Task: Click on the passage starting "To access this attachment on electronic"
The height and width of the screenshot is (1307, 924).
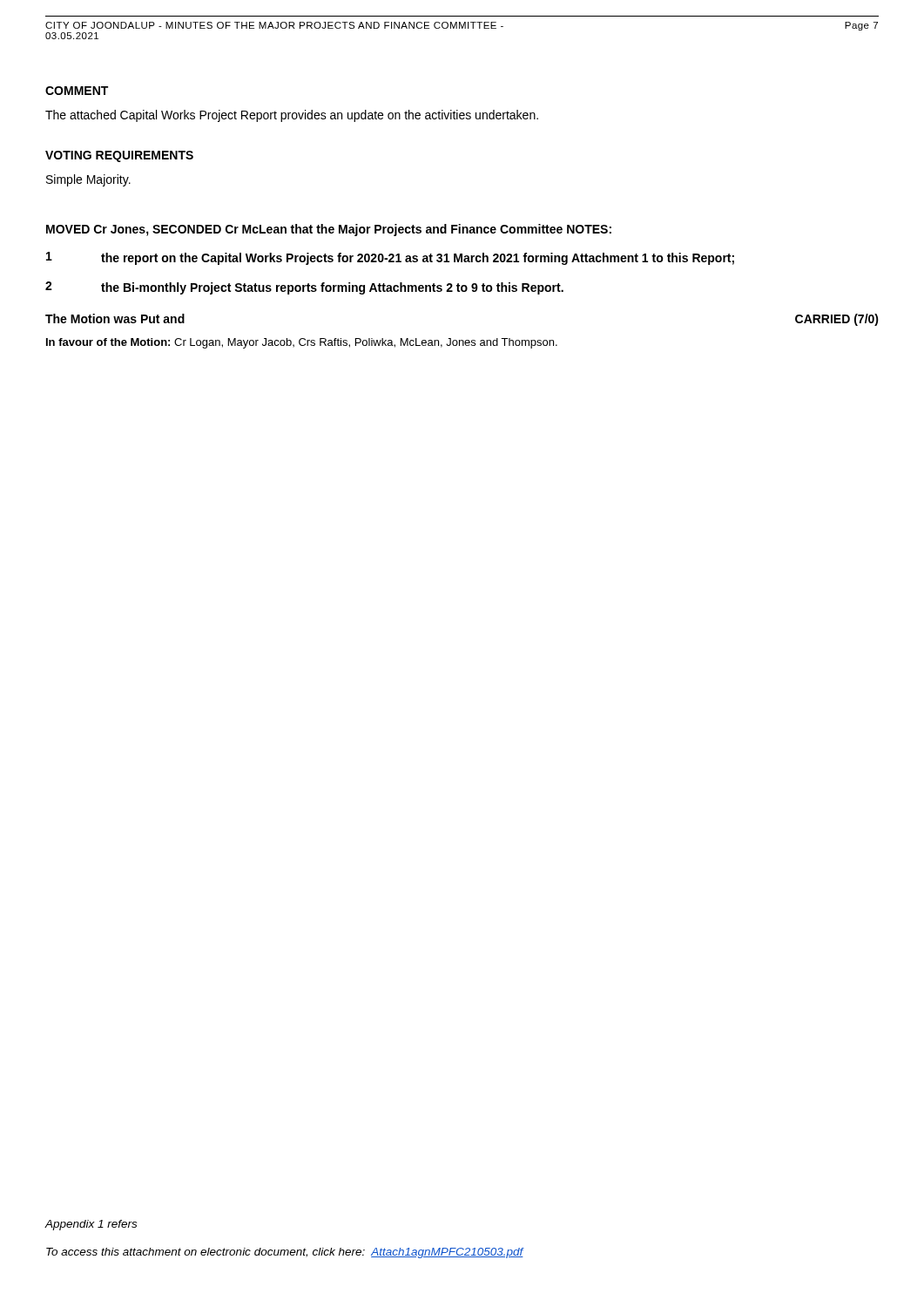Action: pyautogui.click(x=284, y=1252)
